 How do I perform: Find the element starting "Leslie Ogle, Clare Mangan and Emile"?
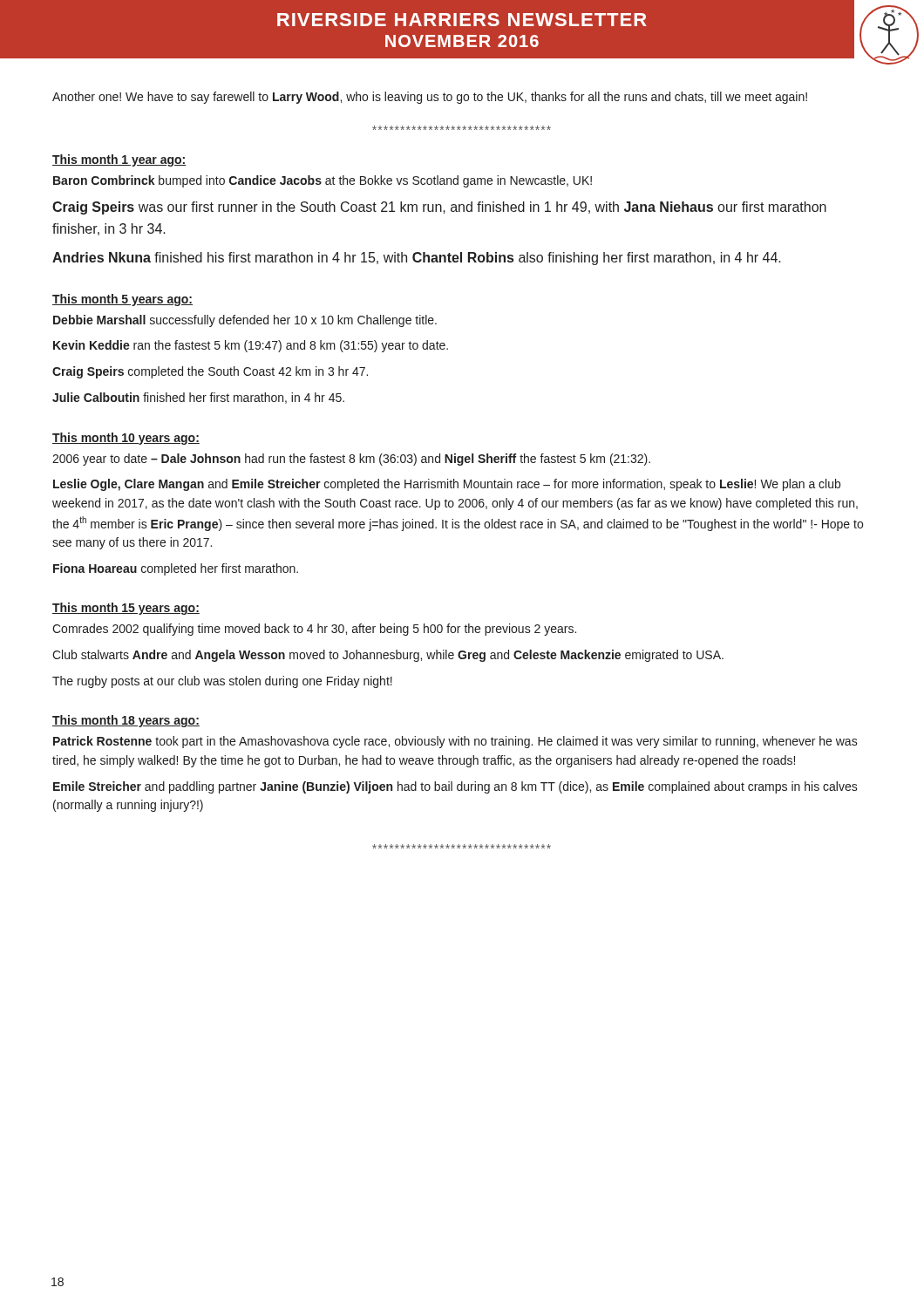[458, 513]
